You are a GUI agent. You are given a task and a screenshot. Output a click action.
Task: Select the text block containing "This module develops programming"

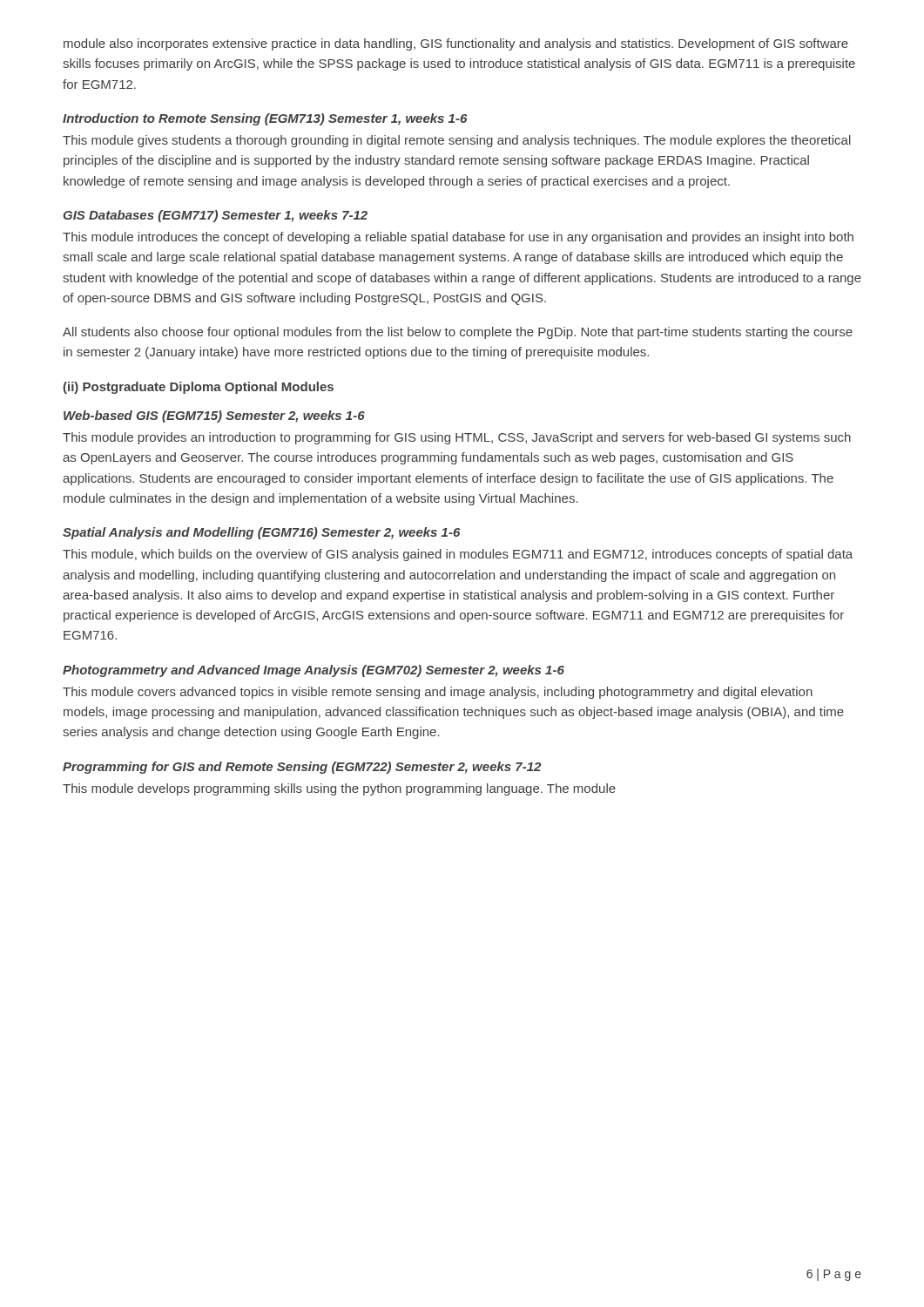point(339,788)
